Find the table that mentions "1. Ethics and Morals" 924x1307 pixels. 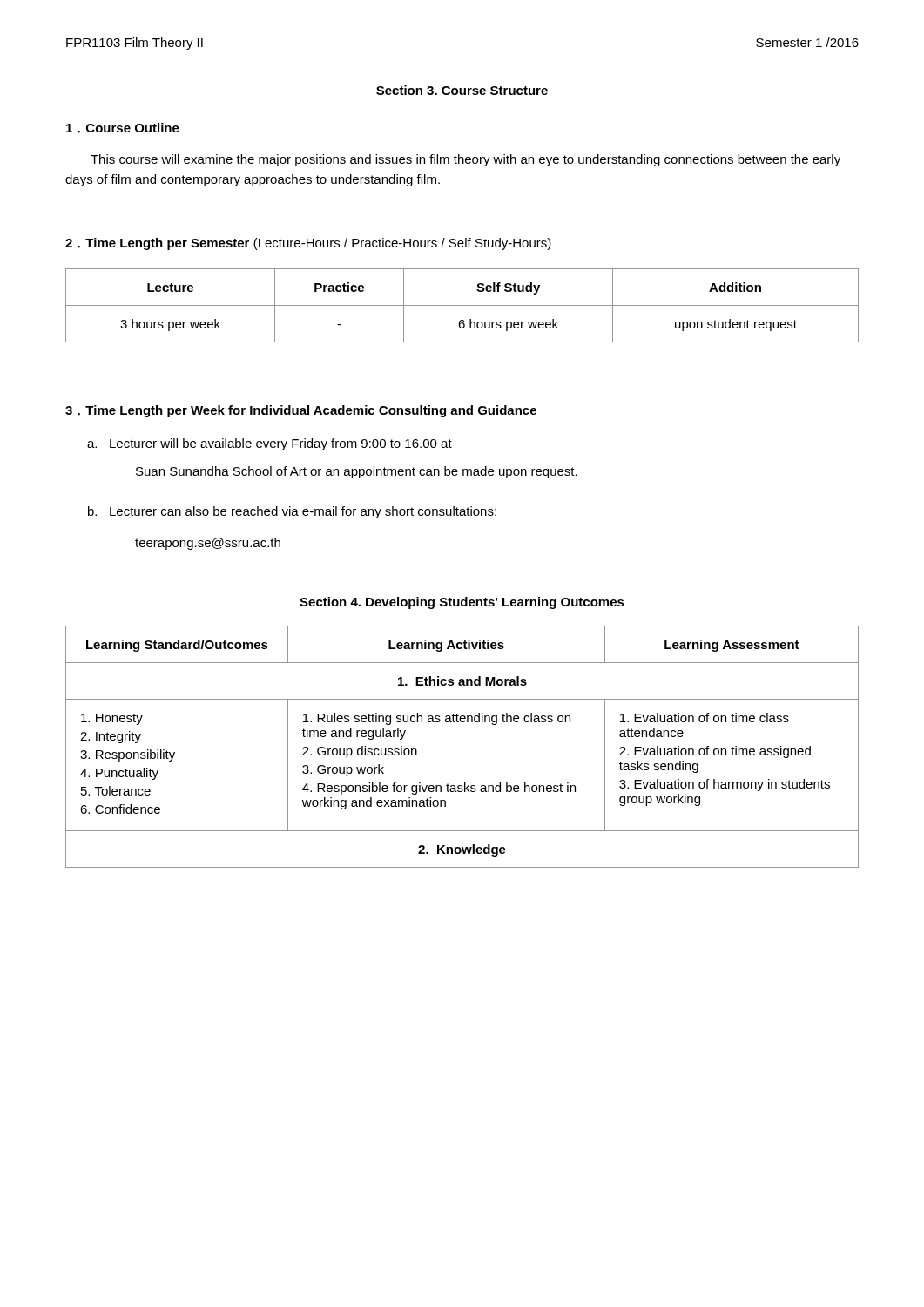tap(462, 747)
